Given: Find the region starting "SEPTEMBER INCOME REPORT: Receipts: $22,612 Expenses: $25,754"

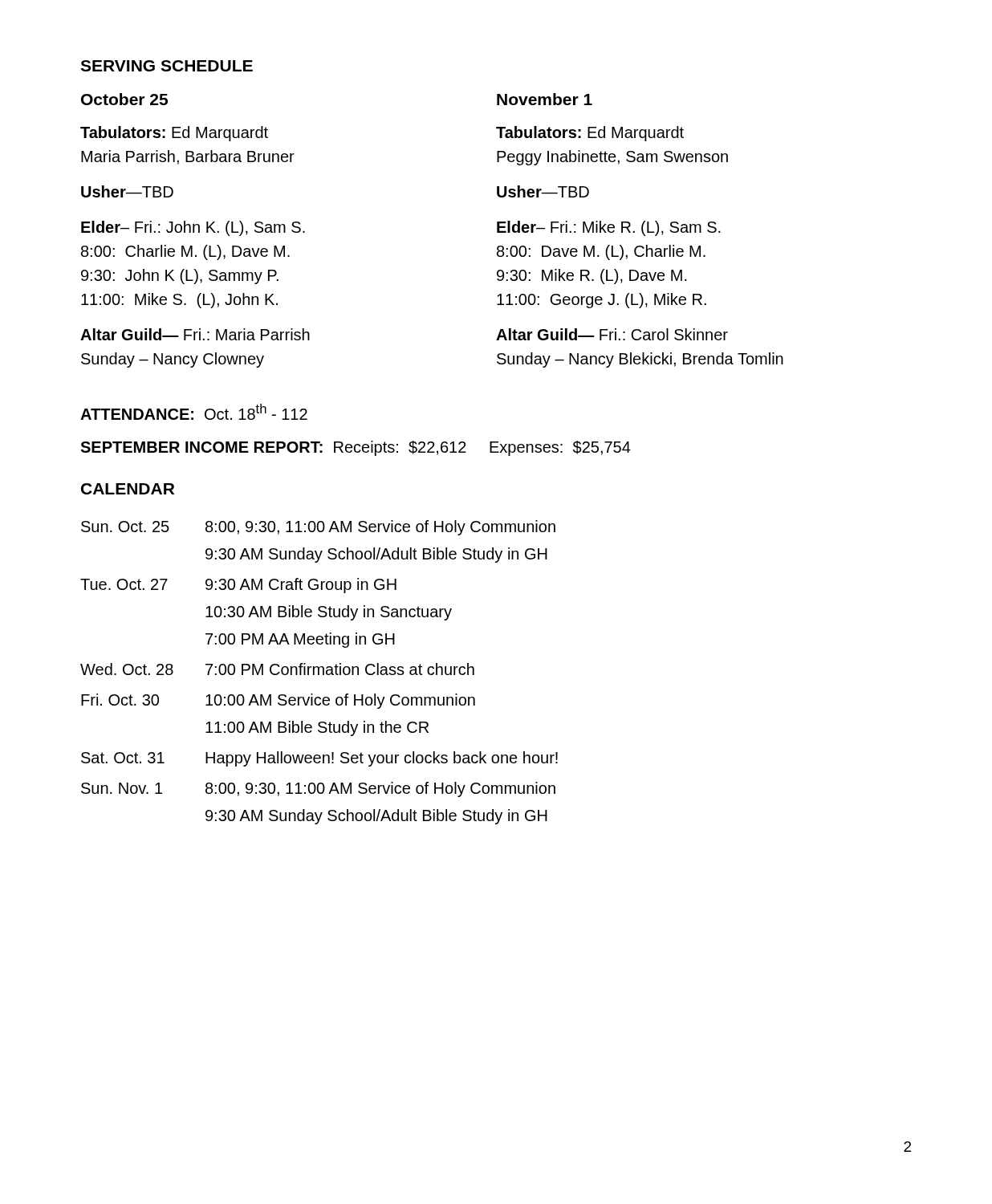Looking at the screenshot, I should coord(355,447).
